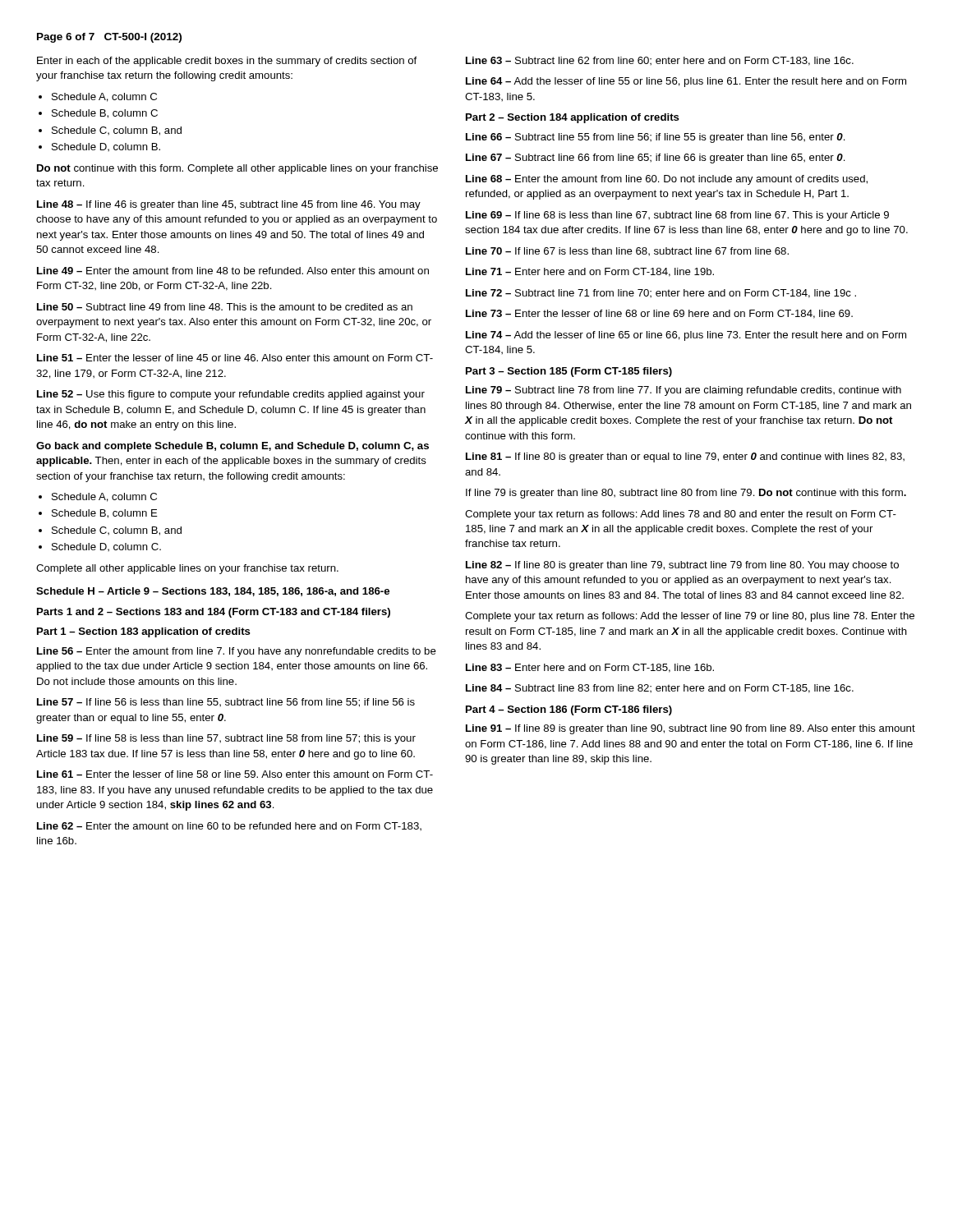Viewport: 953px width, 1232px height.
Task: Locate the element starting "Line 74 – Add"
Action: 686,342
